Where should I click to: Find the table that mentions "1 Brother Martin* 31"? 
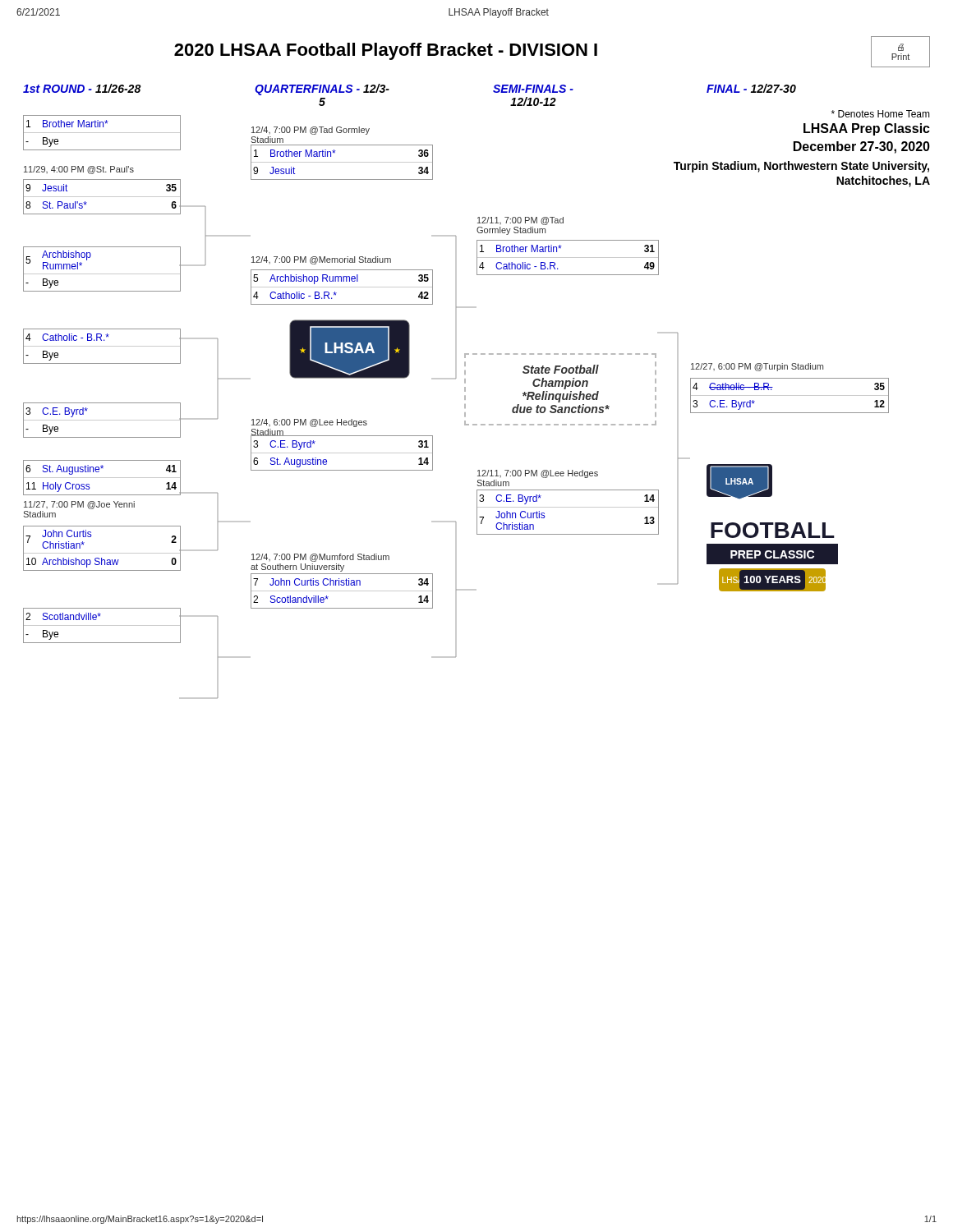[568, 257]
